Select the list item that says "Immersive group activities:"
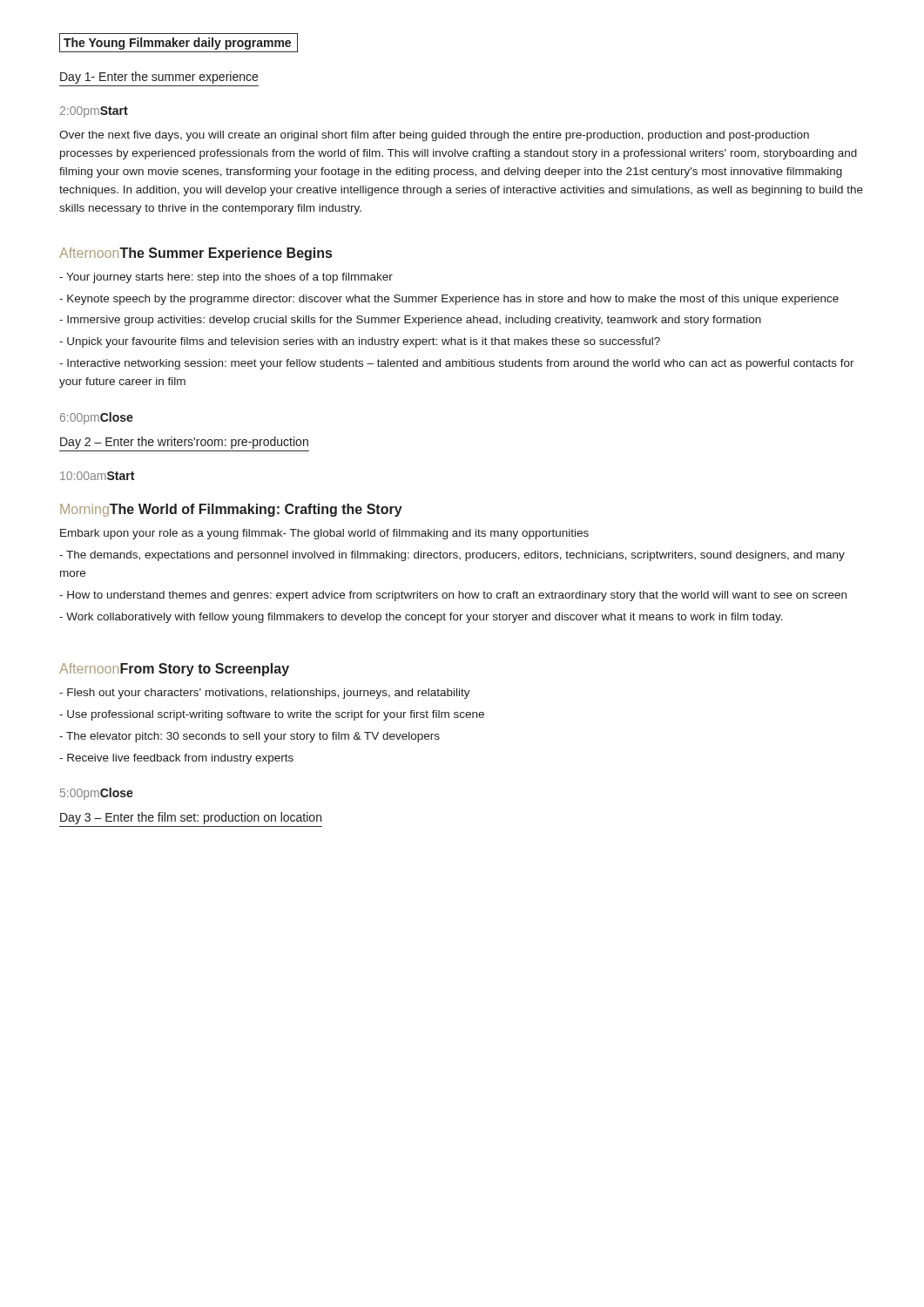 (x=410, y=320)
